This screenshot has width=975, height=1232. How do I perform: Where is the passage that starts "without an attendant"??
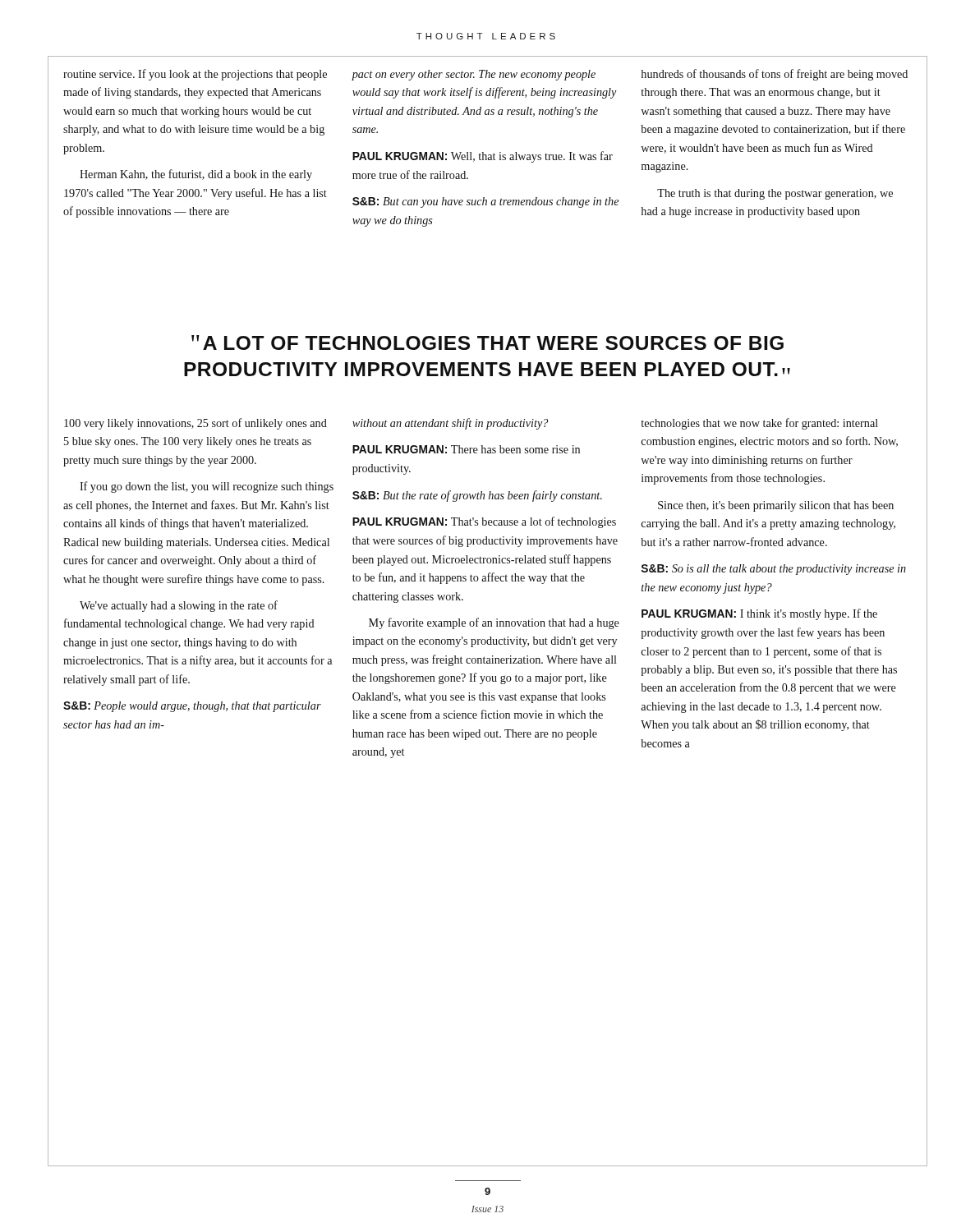[x=488, y=587]
